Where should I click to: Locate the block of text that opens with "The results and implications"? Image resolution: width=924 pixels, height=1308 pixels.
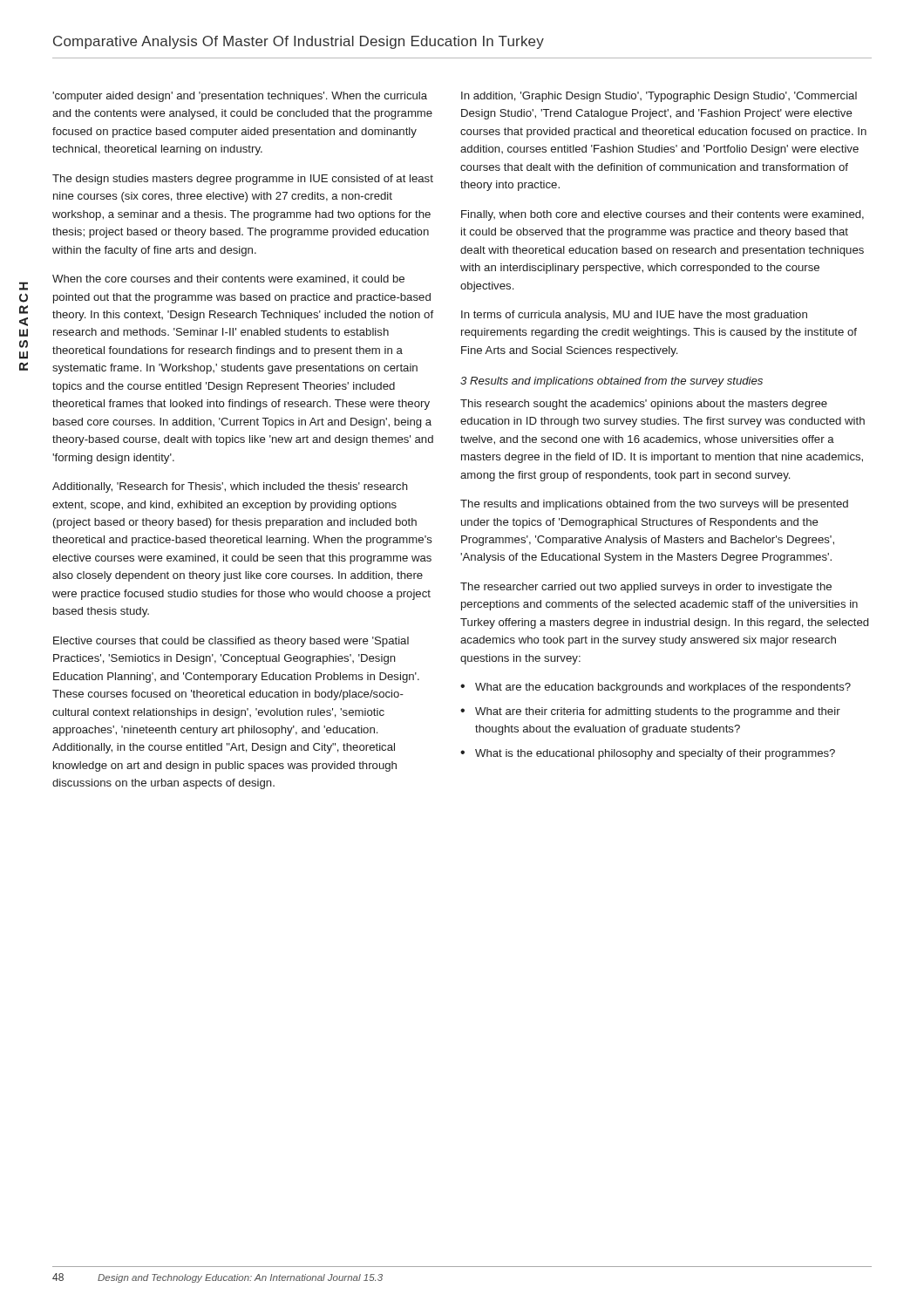pyautogui.click(x=655, y=530)
